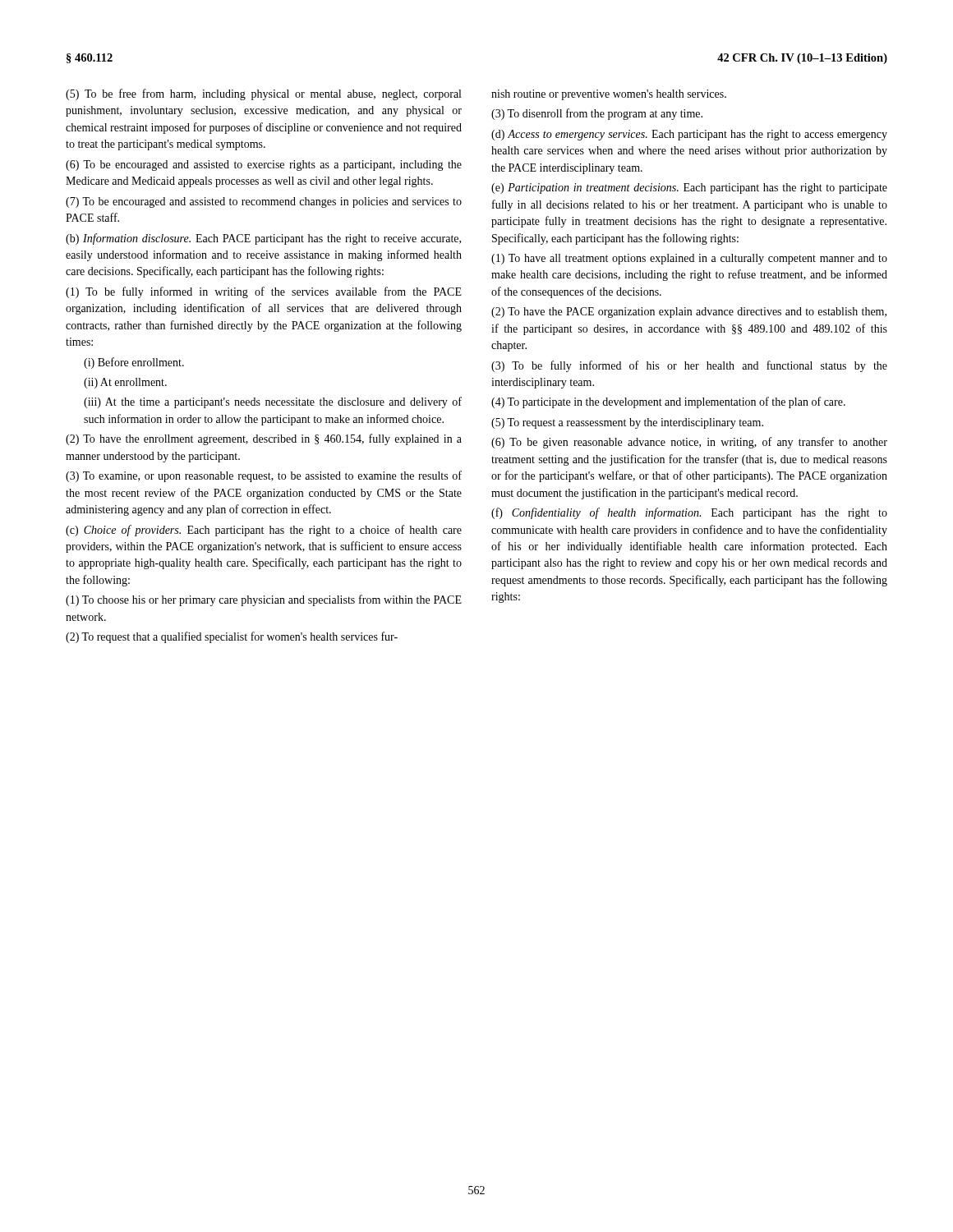Viewport: 953px width, 1232px height.
Task: Select the text block that reads "(e) Participation in treatment"
Action: [689, 213]
